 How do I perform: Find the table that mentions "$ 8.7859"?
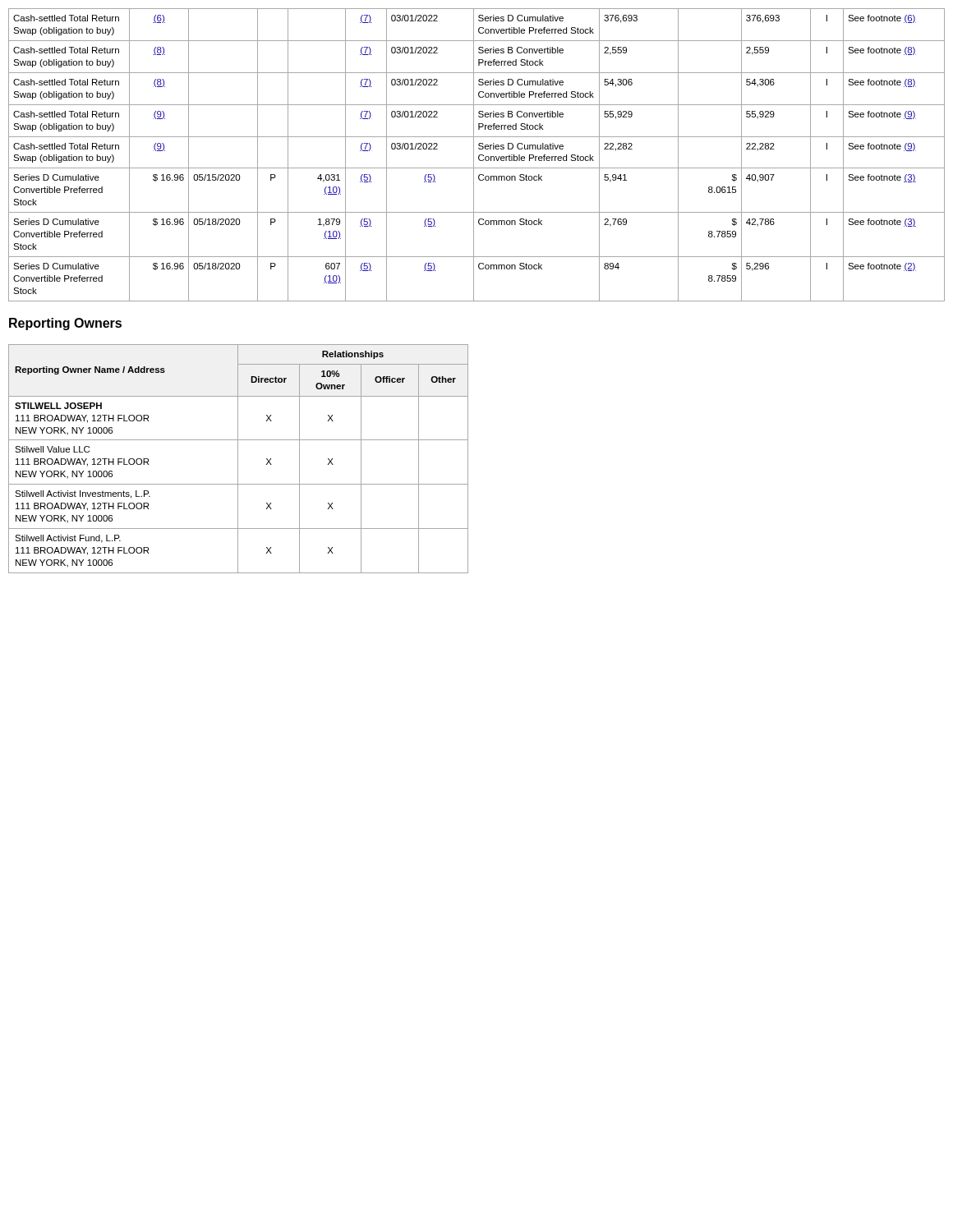pos(476,155)
